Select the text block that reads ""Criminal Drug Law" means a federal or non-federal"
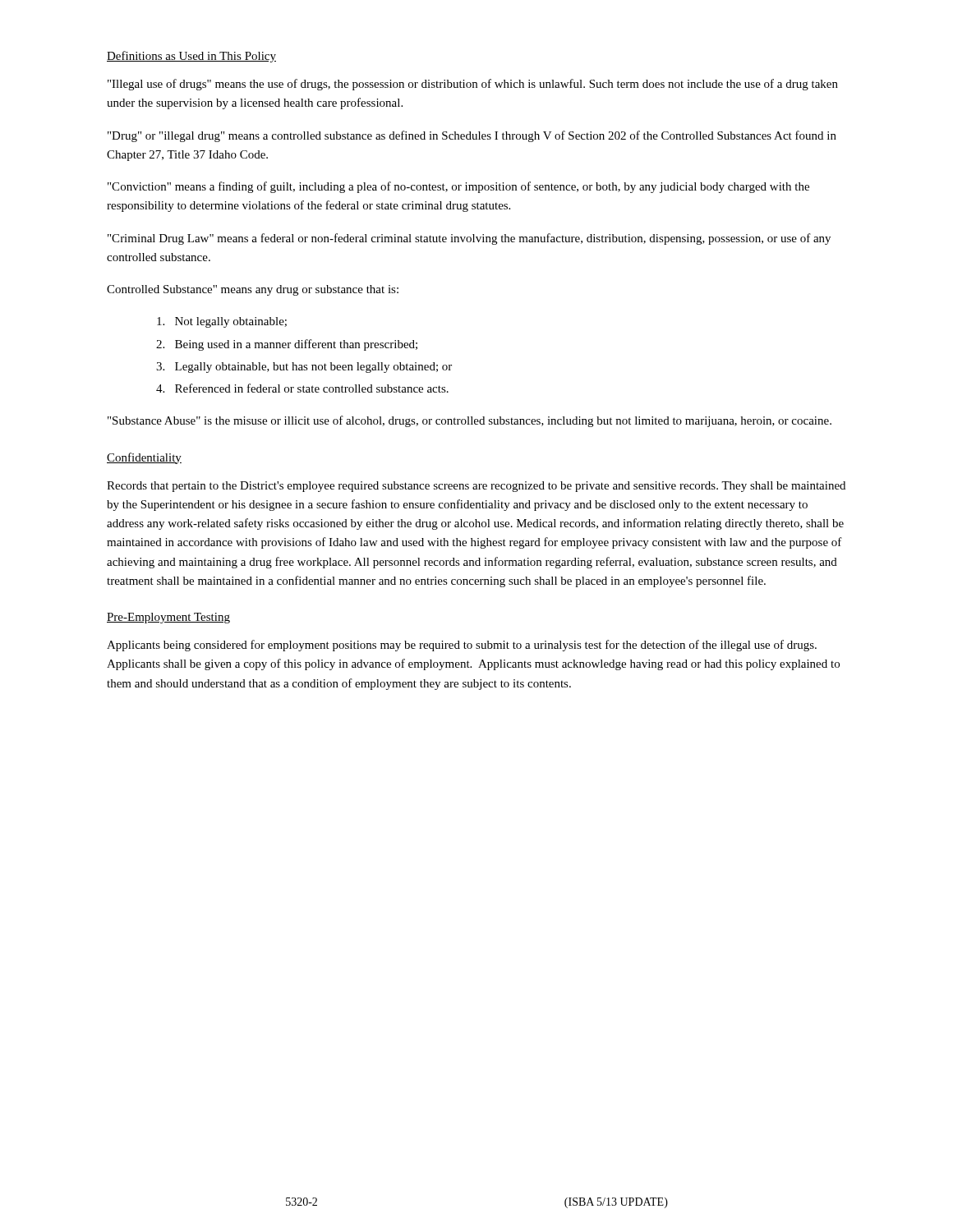The width and height of the screenshot is (953, 1232). pyautogui.click(x=469, y=247)
